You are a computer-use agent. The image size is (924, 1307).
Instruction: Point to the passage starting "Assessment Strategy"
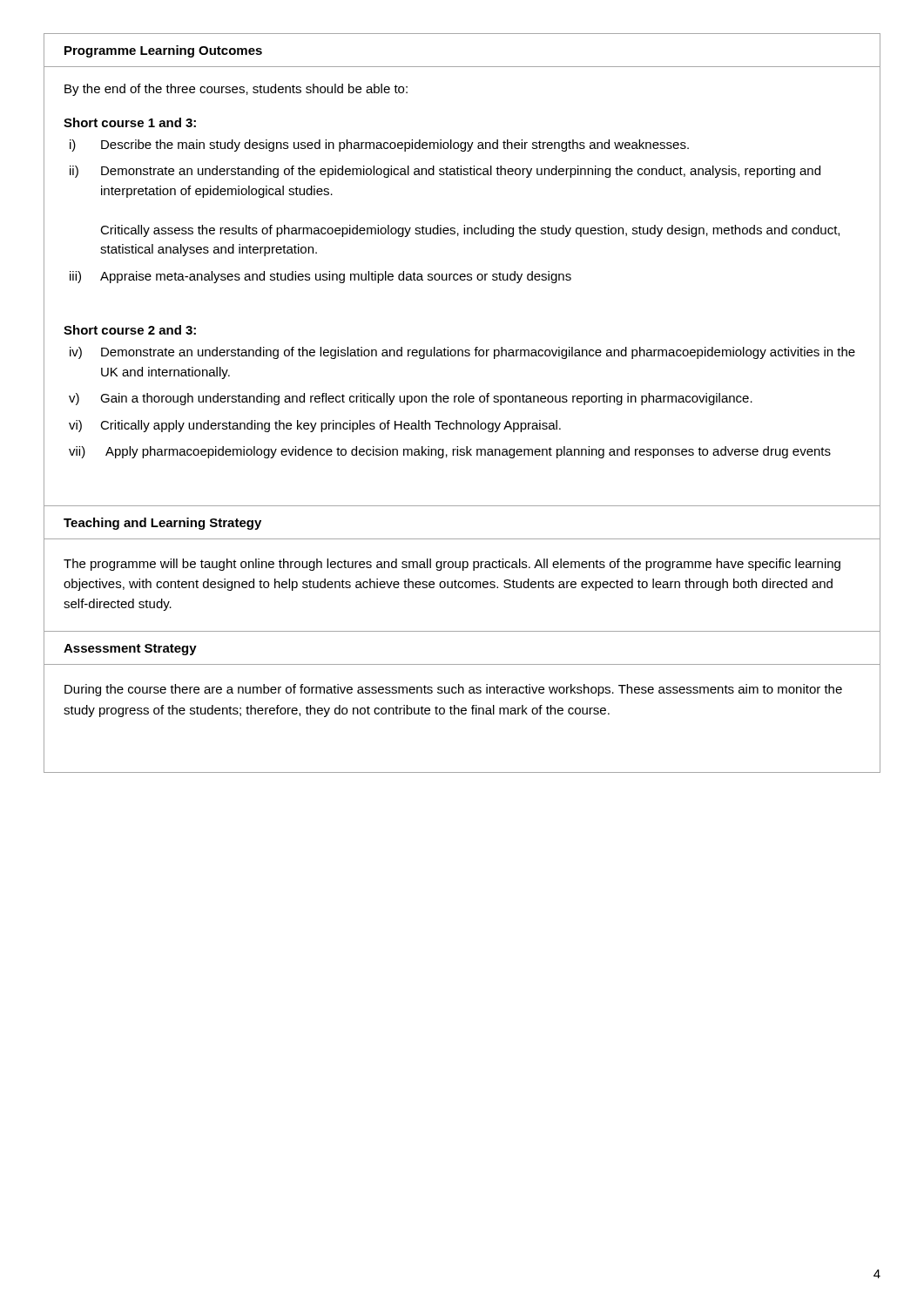tap(130, 648)
